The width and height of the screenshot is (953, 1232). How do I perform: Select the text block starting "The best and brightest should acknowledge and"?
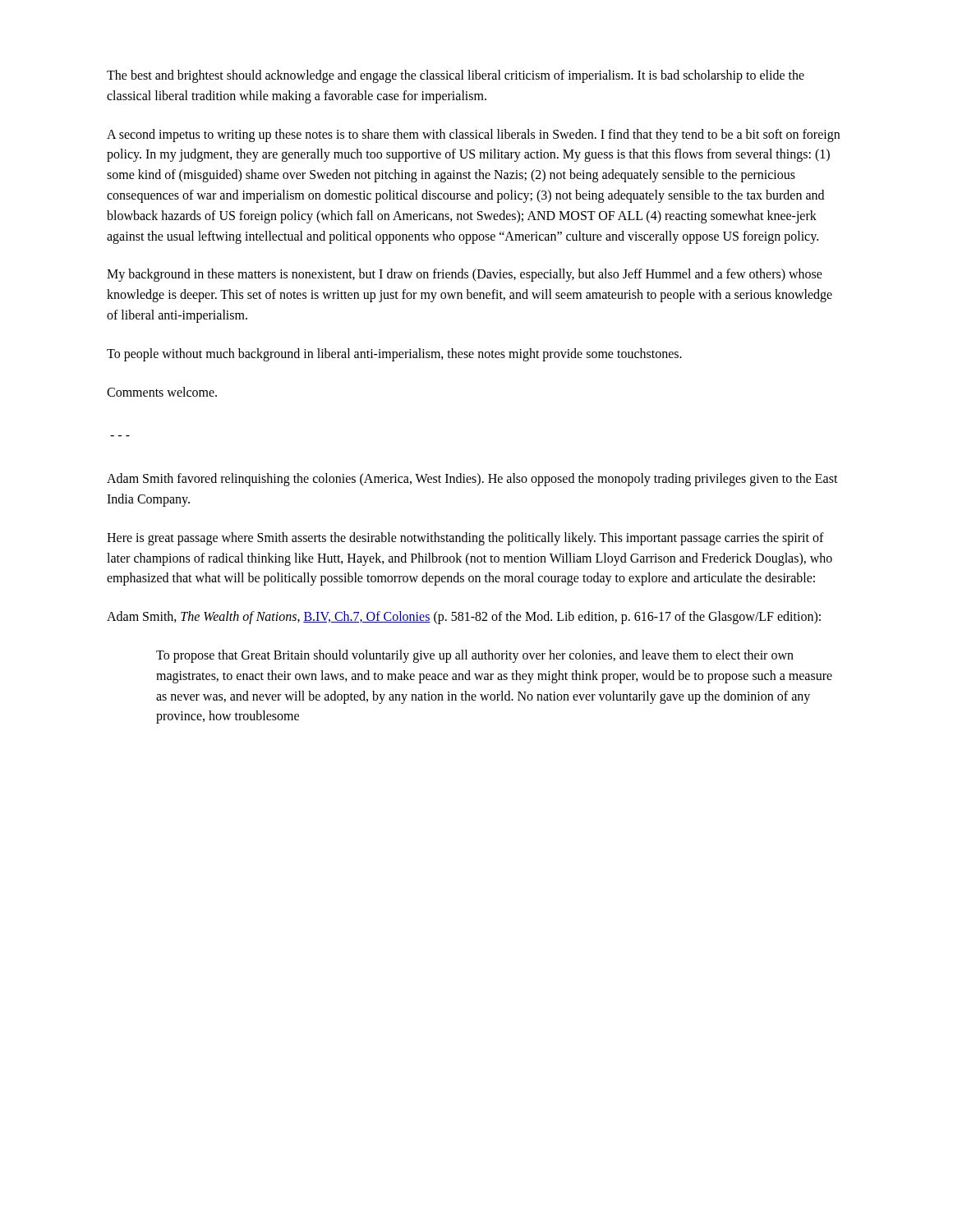pyautogui.click(x=456, y=85)
